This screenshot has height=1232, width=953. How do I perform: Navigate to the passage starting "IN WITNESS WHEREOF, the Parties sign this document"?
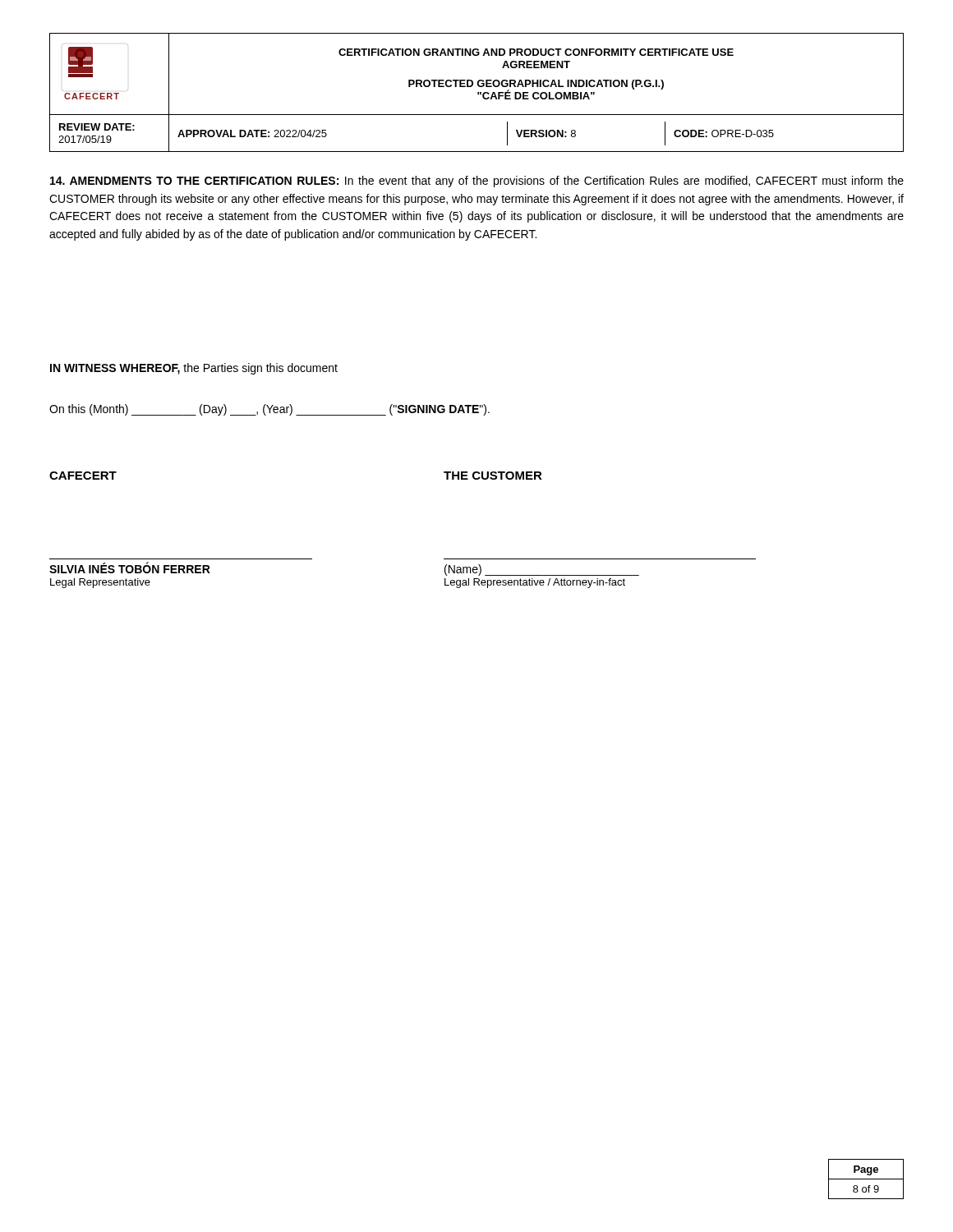click(193, 368)
